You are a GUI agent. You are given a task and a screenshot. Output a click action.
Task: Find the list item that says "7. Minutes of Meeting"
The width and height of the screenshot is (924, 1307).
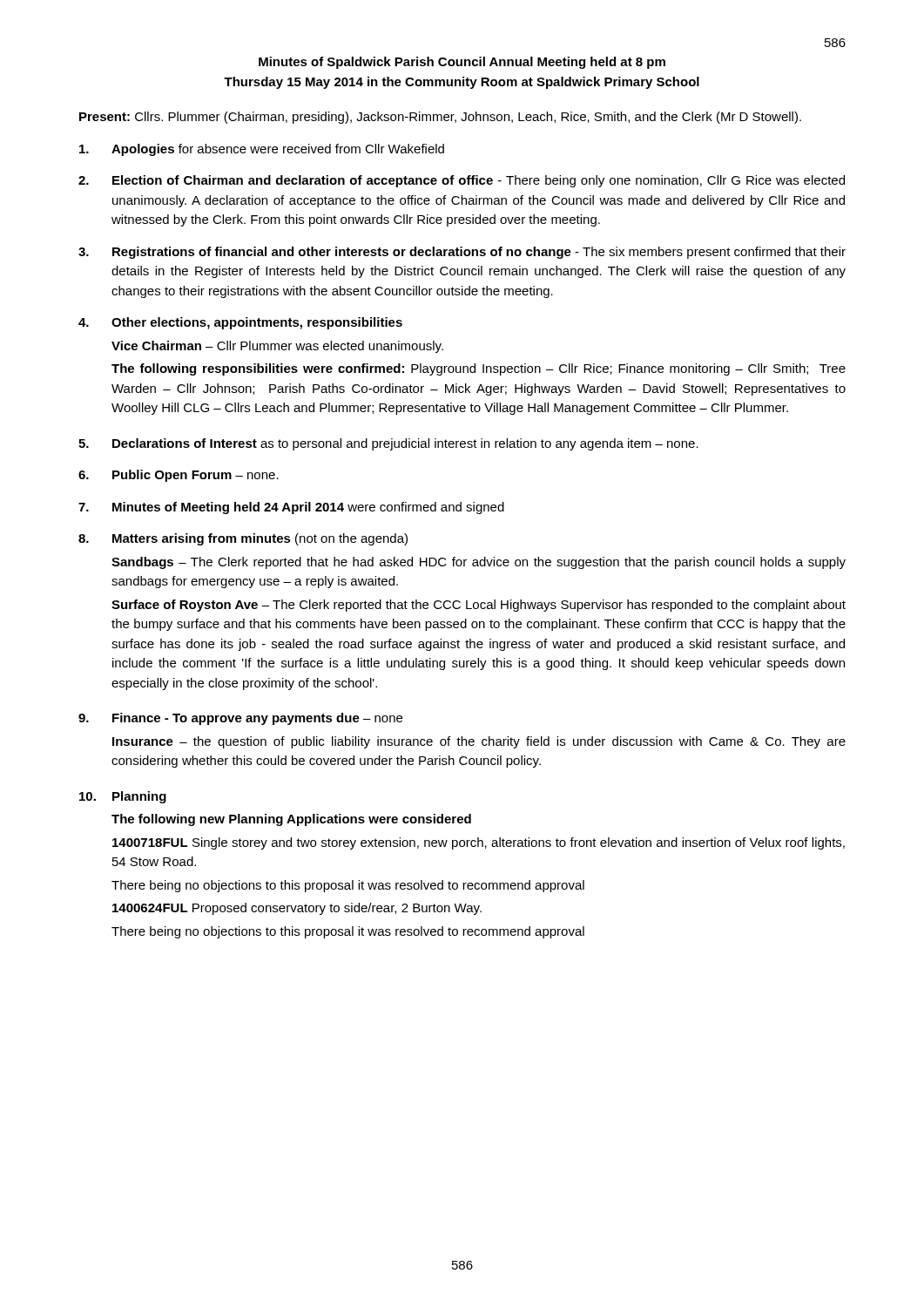click(x=462, y=507)
